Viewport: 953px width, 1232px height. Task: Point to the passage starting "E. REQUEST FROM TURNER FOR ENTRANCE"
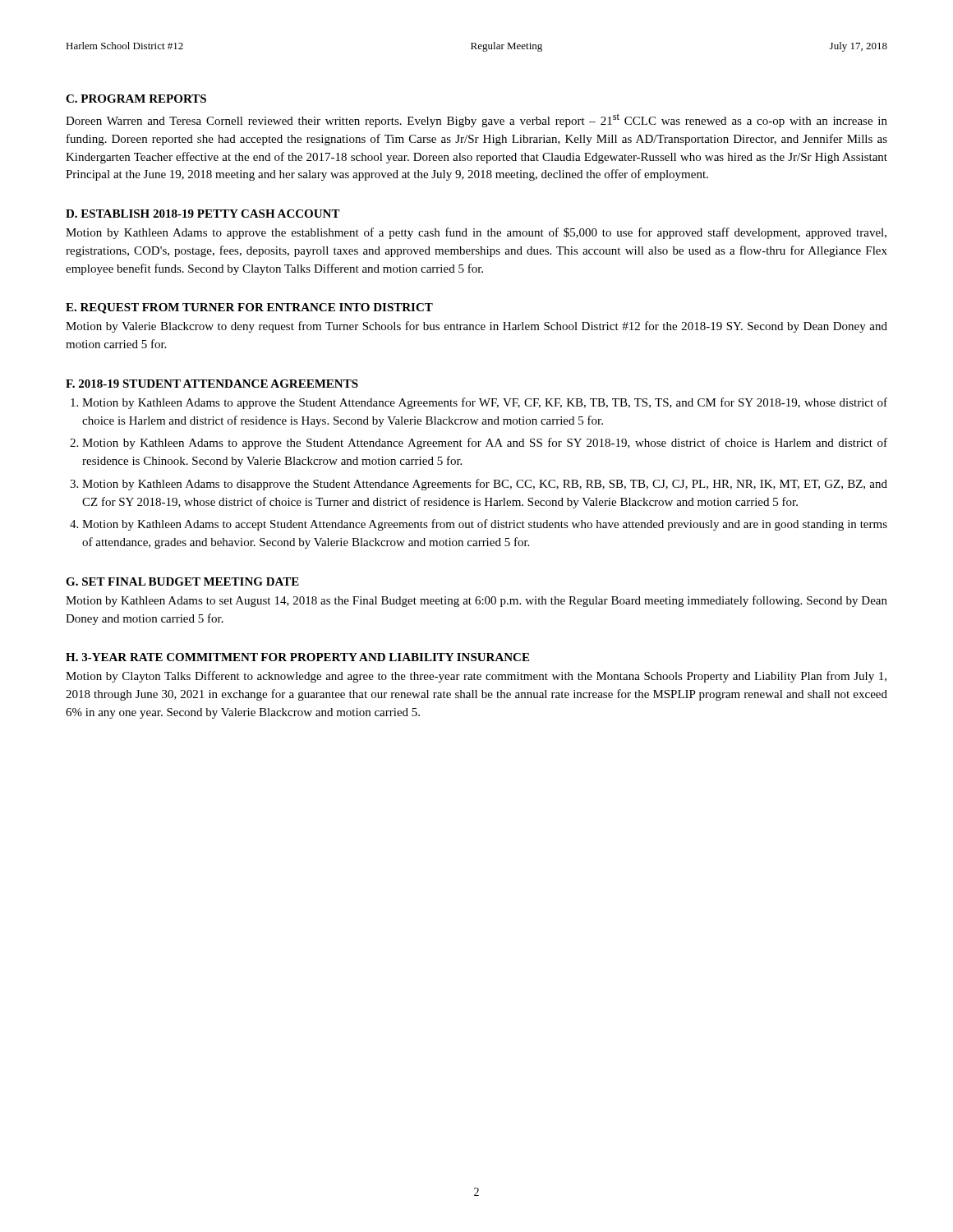point(249,307)
